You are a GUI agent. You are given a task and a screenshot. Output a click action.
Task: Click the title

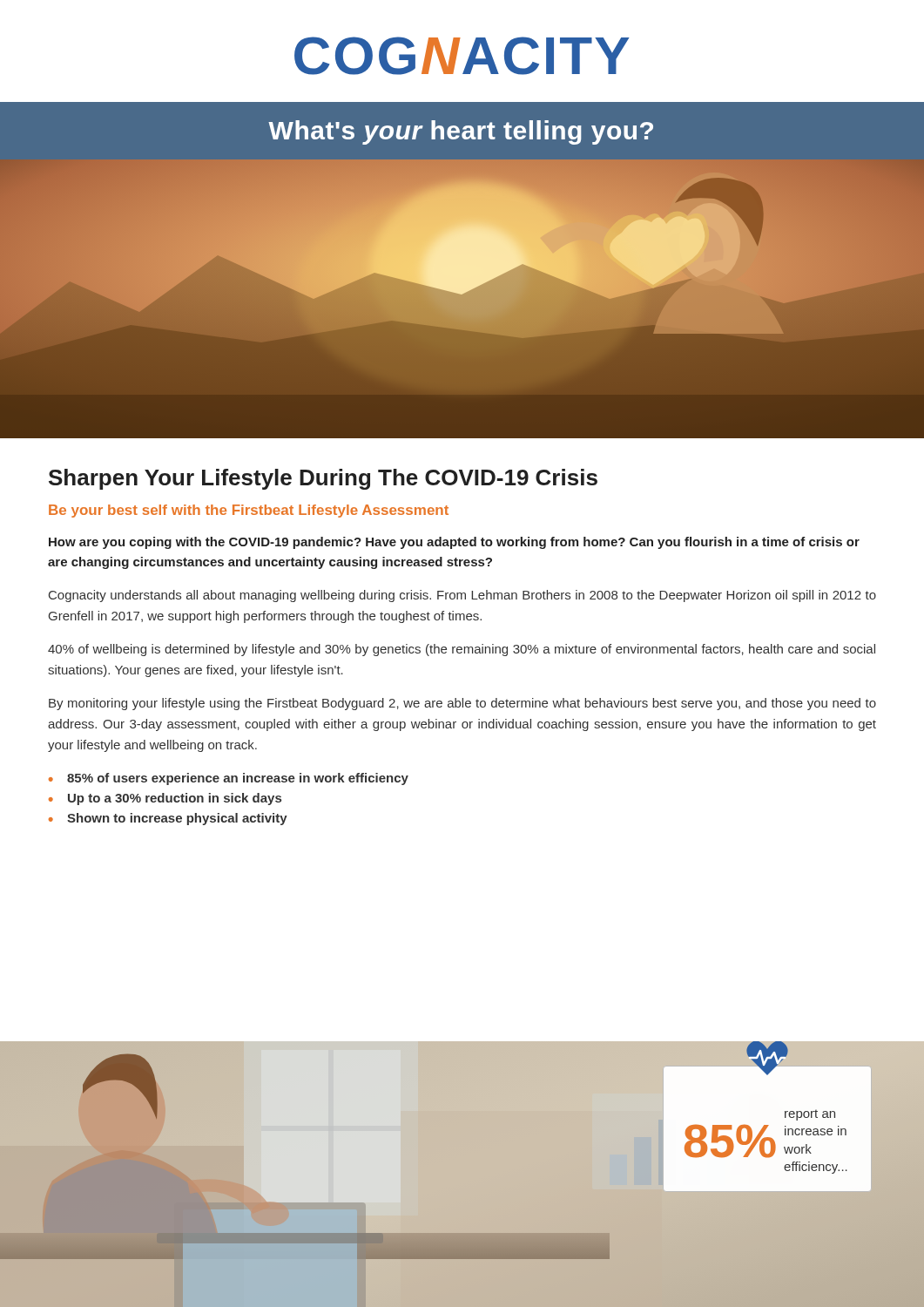pos(462,55)
